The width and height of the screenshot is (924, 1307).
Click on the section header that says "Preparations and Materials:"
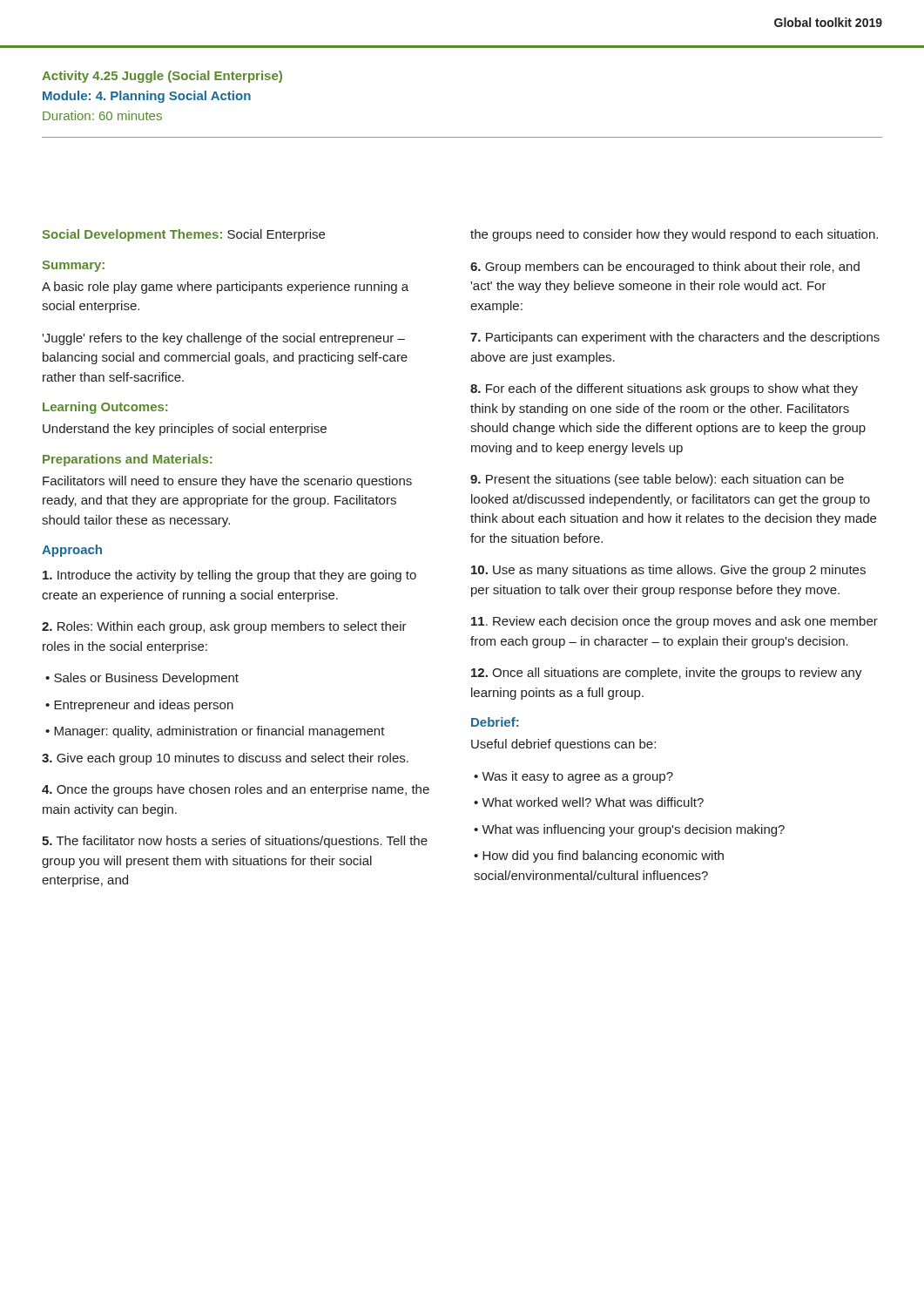(x=127, y=458)
